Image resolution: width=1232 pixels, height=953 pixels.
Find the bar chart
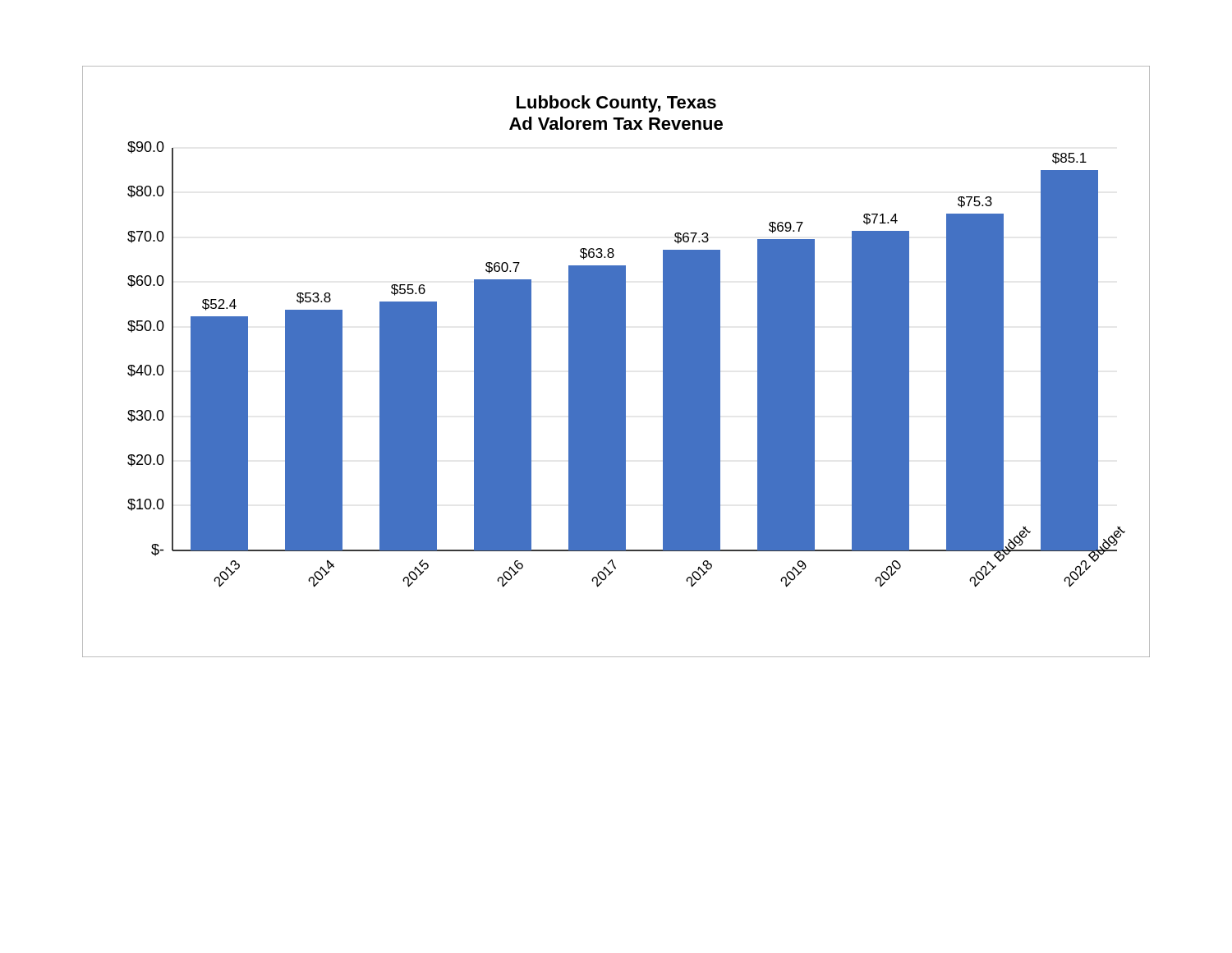coord(616,362)
